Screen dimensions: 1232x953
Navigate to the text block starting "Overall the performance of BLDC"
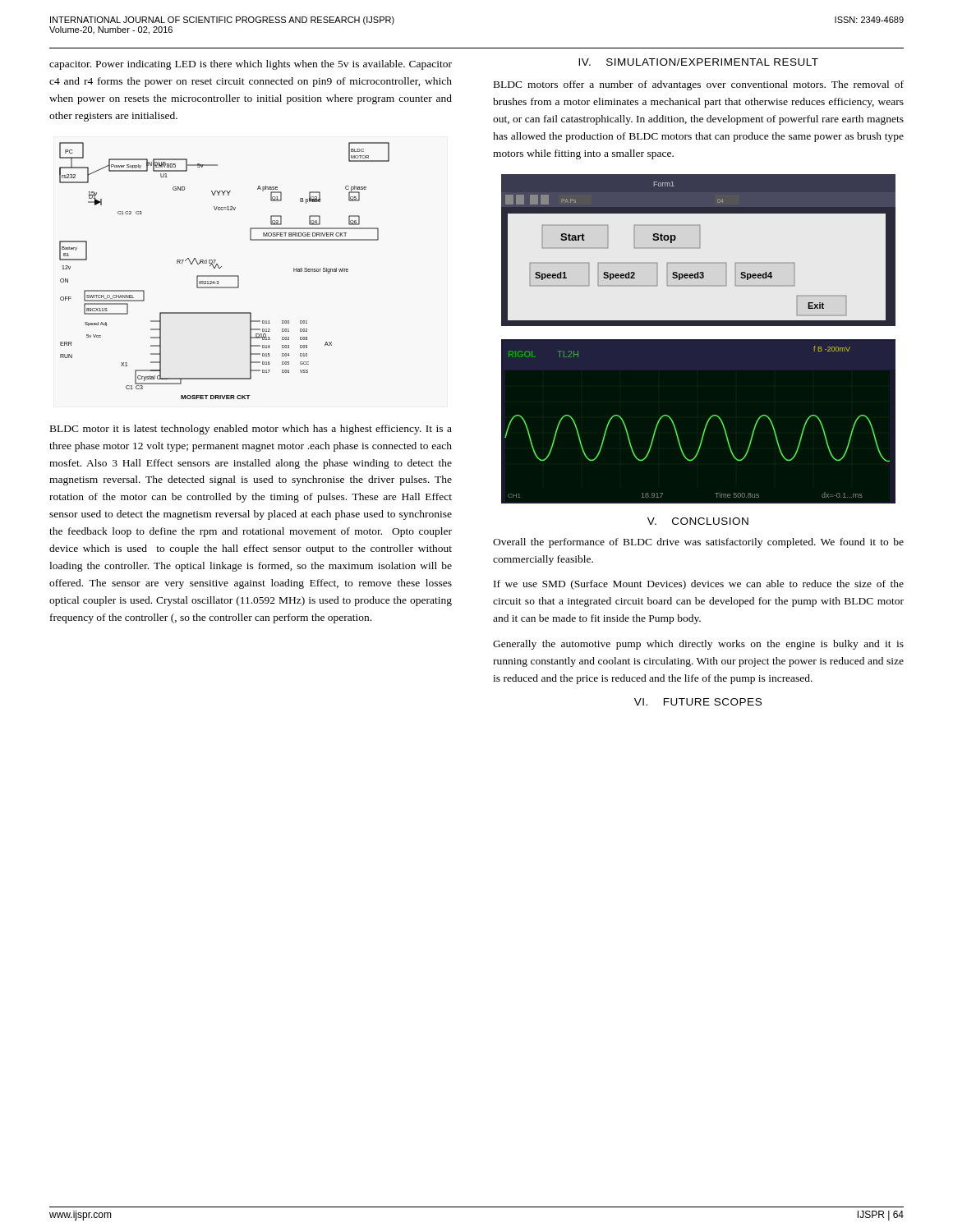tap(698, 550)
